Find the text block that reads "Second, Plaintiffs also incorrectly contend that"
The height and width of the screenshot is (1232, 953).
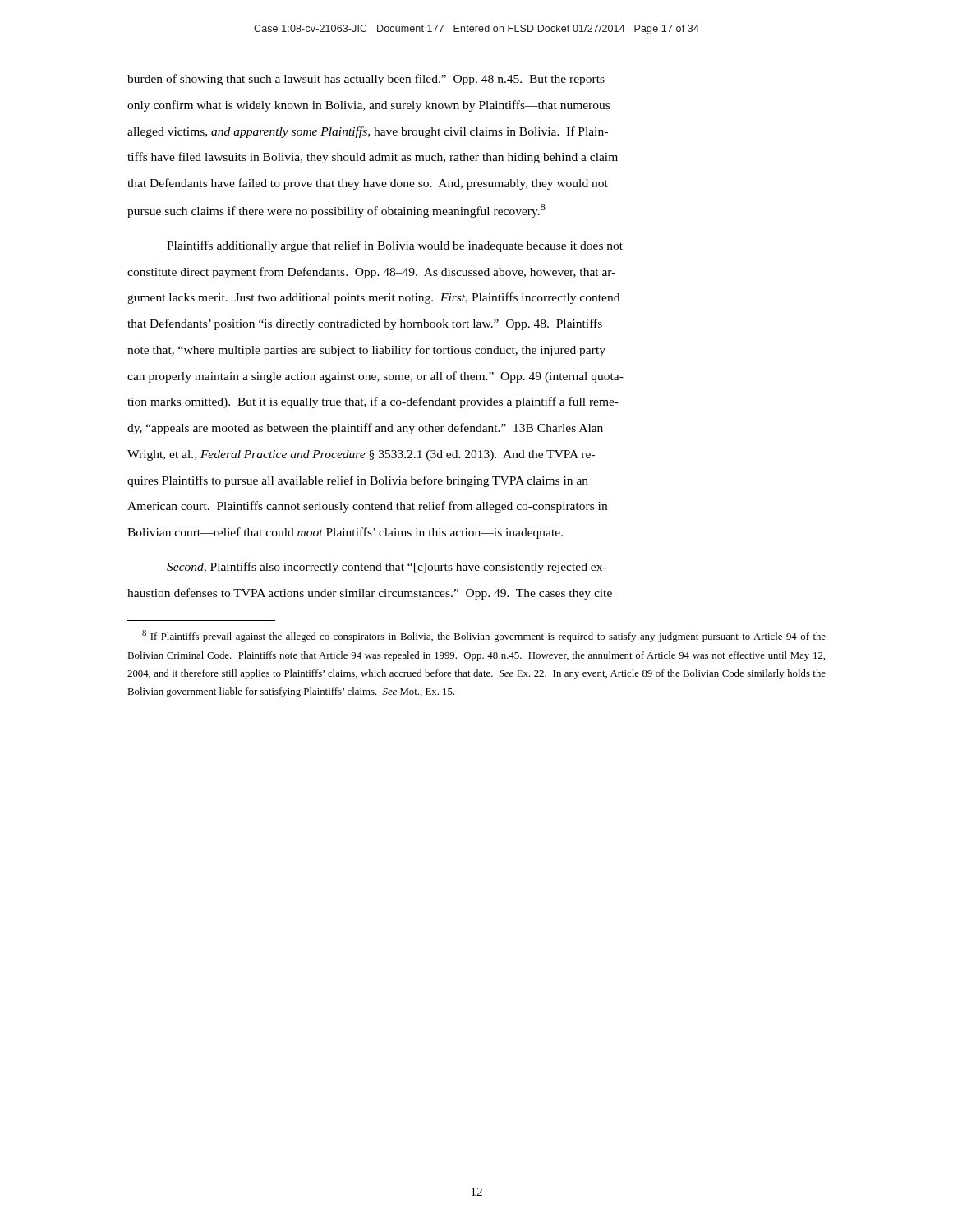[387, 566]
